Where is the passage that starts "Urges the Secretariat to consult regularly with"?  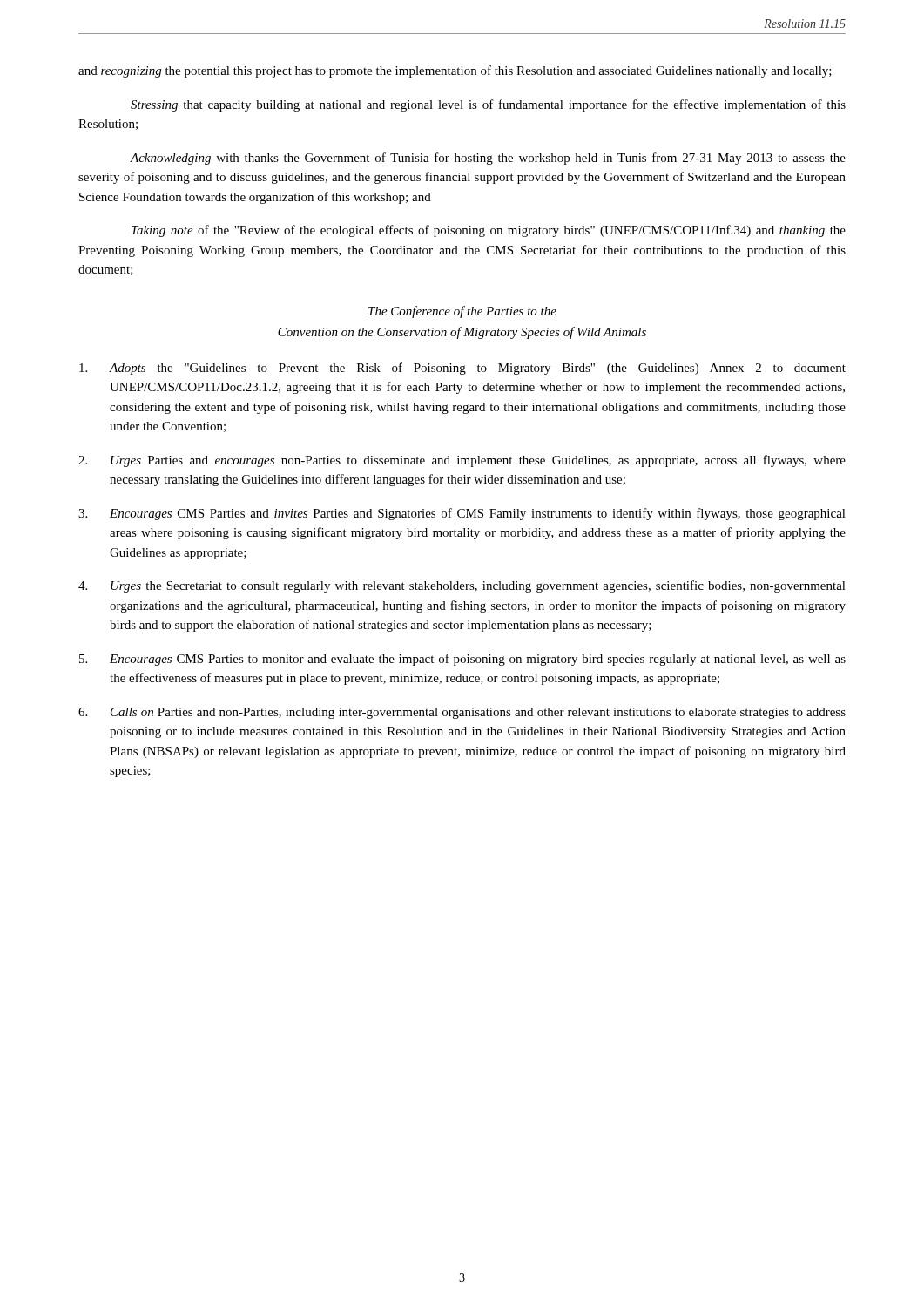click(462, 605)
